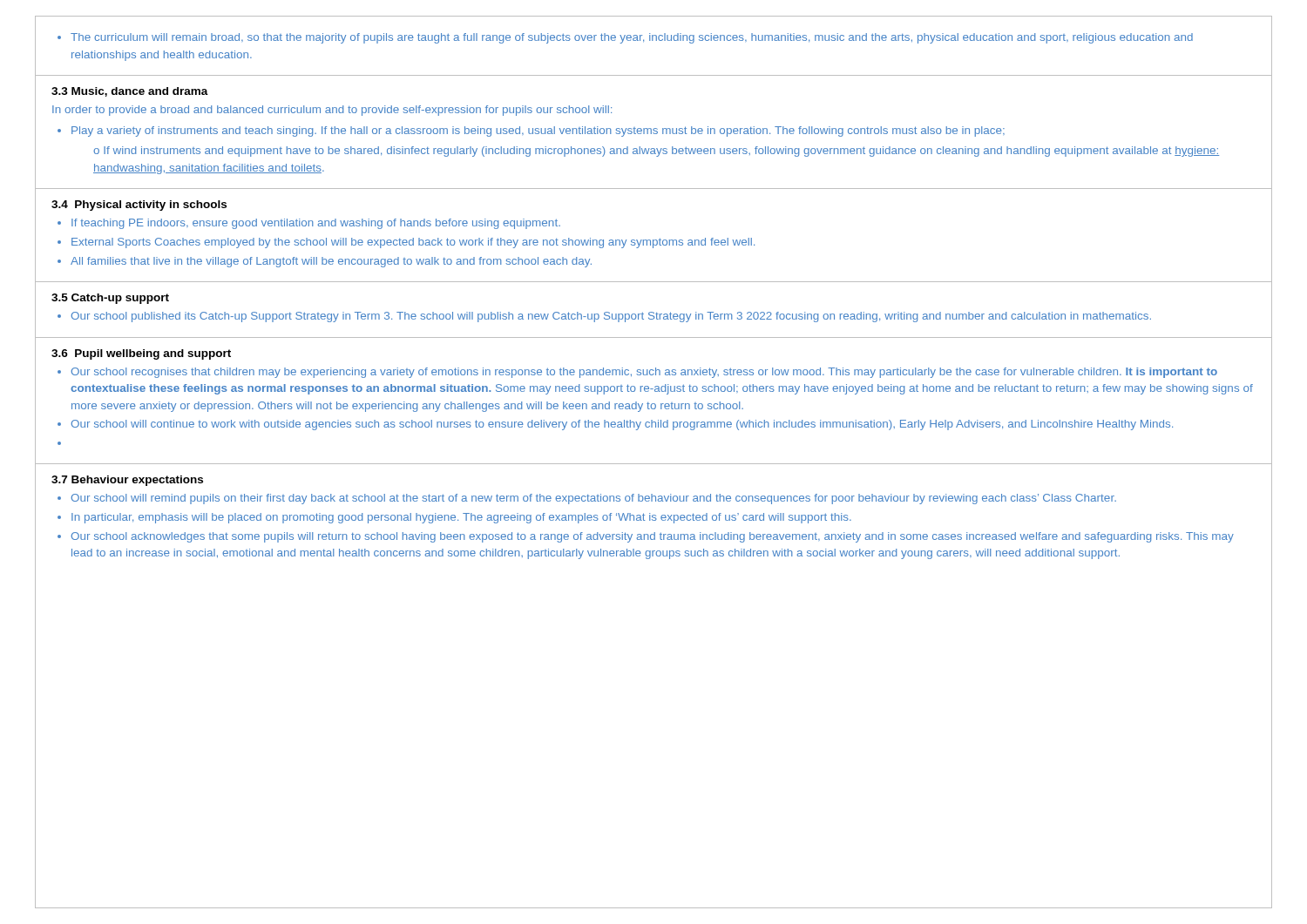This screenshot has width=1307, height=924.
Task: Point to the text starting "In particular, emphasis will"
Action: click(x=663, y=517)
